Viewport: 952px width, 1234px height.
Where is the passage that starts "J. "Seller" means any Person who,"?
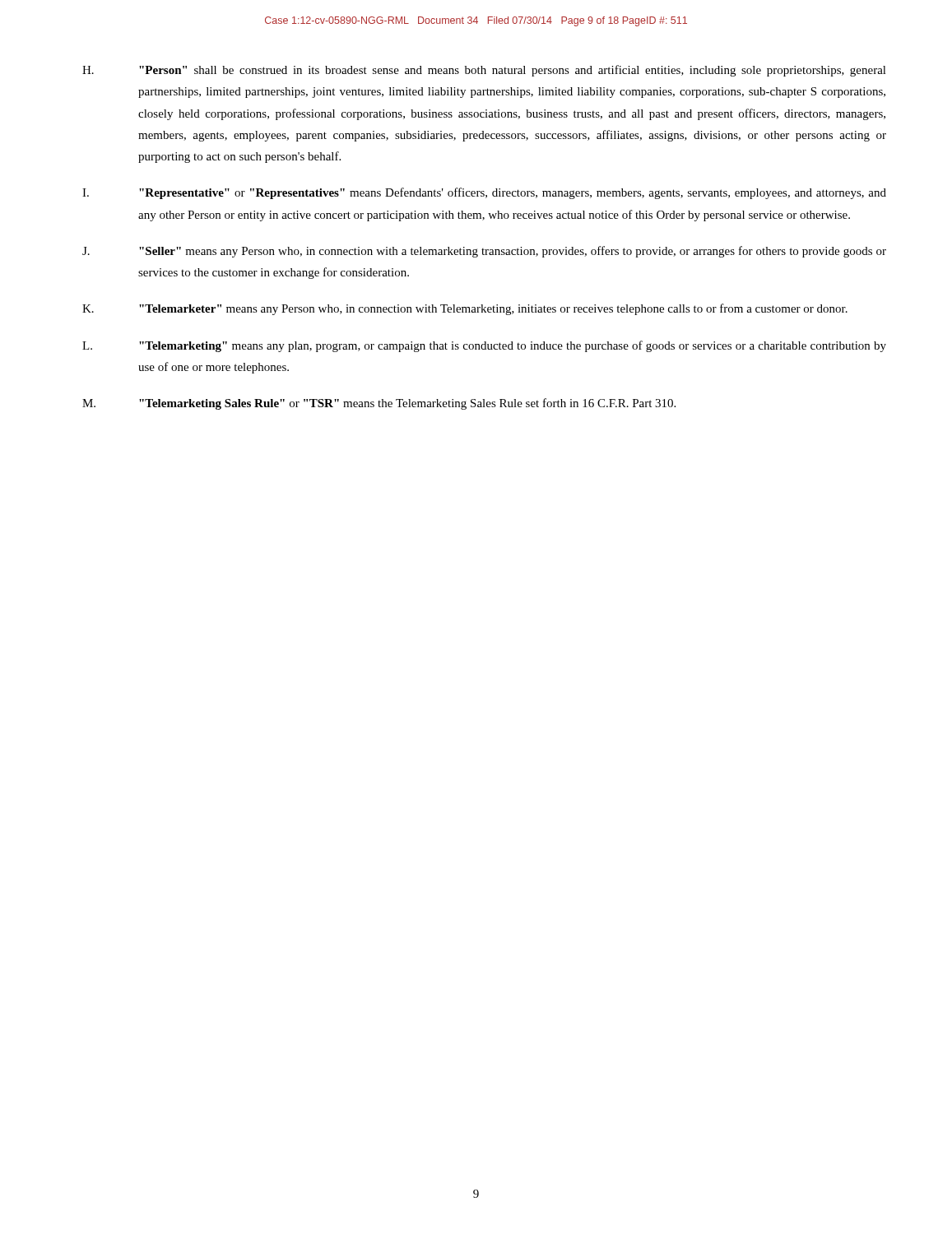click(x=484, y=262)
